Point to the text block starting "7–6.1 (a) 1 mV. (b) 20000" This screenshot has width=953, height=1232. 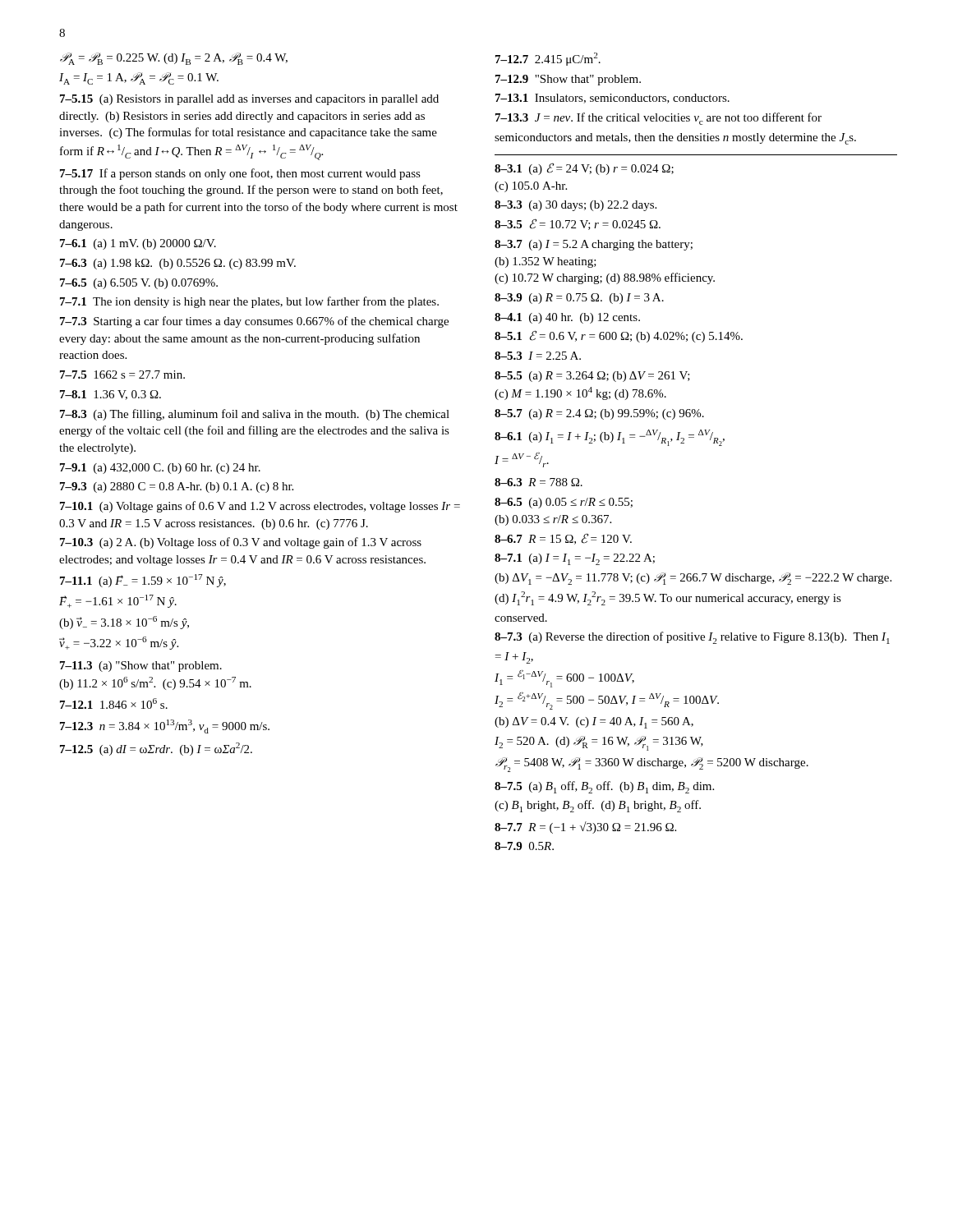[x=138, y=243]
